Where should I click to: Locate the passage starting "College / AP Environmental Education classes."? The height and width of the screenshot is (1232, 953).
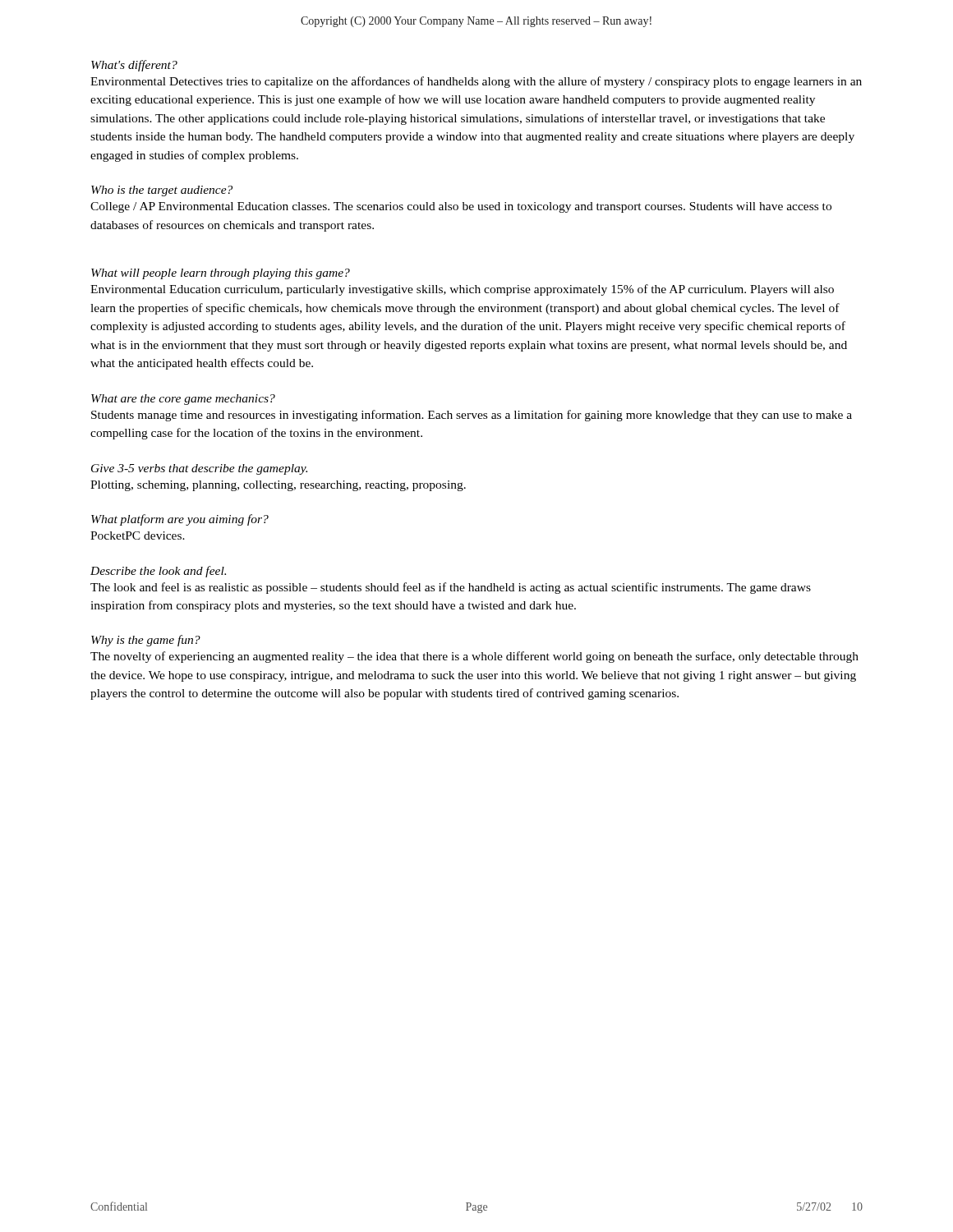tap(461, 215)
